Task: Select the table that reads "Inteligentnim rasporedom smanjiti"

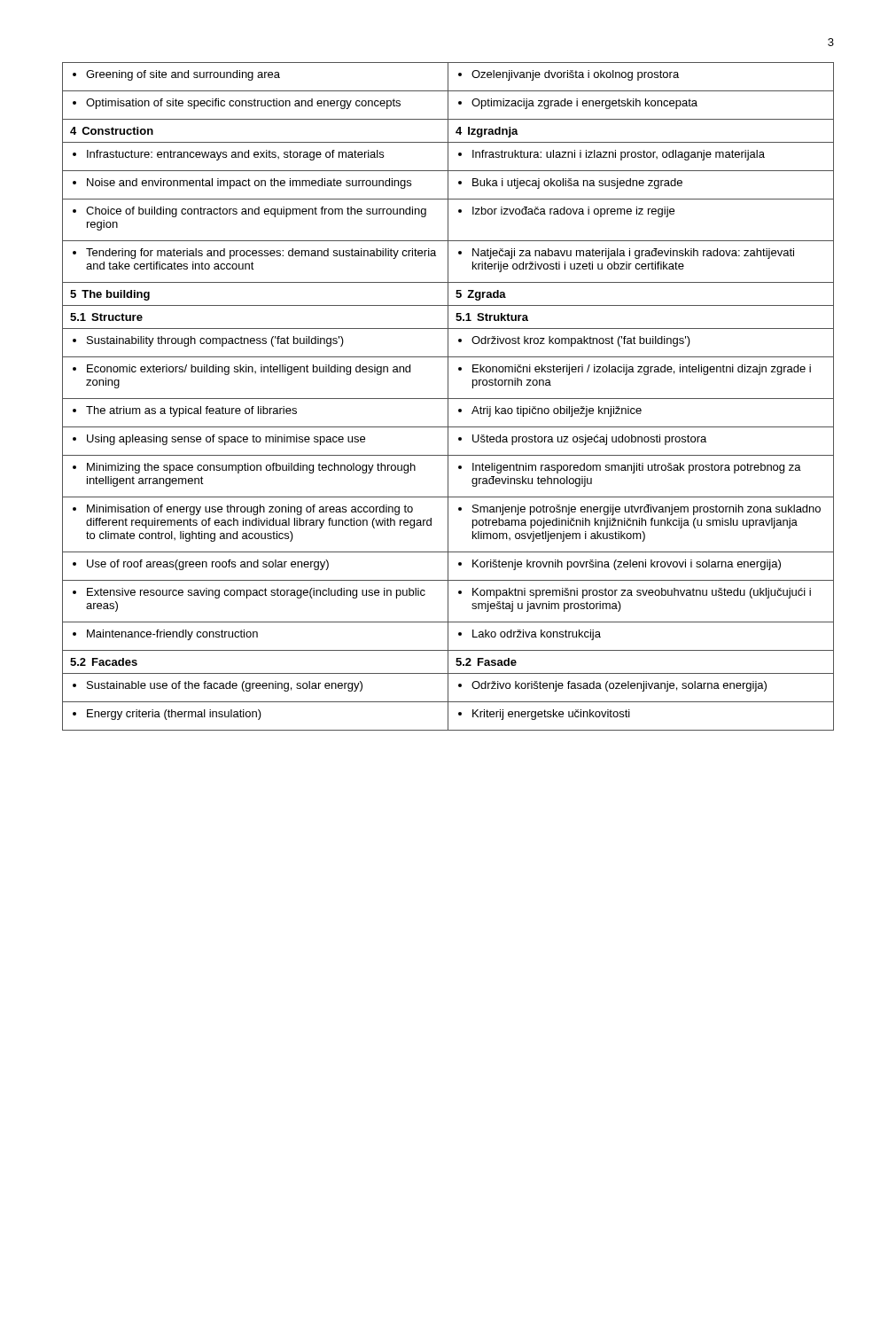Action: (x=448, y=396)
